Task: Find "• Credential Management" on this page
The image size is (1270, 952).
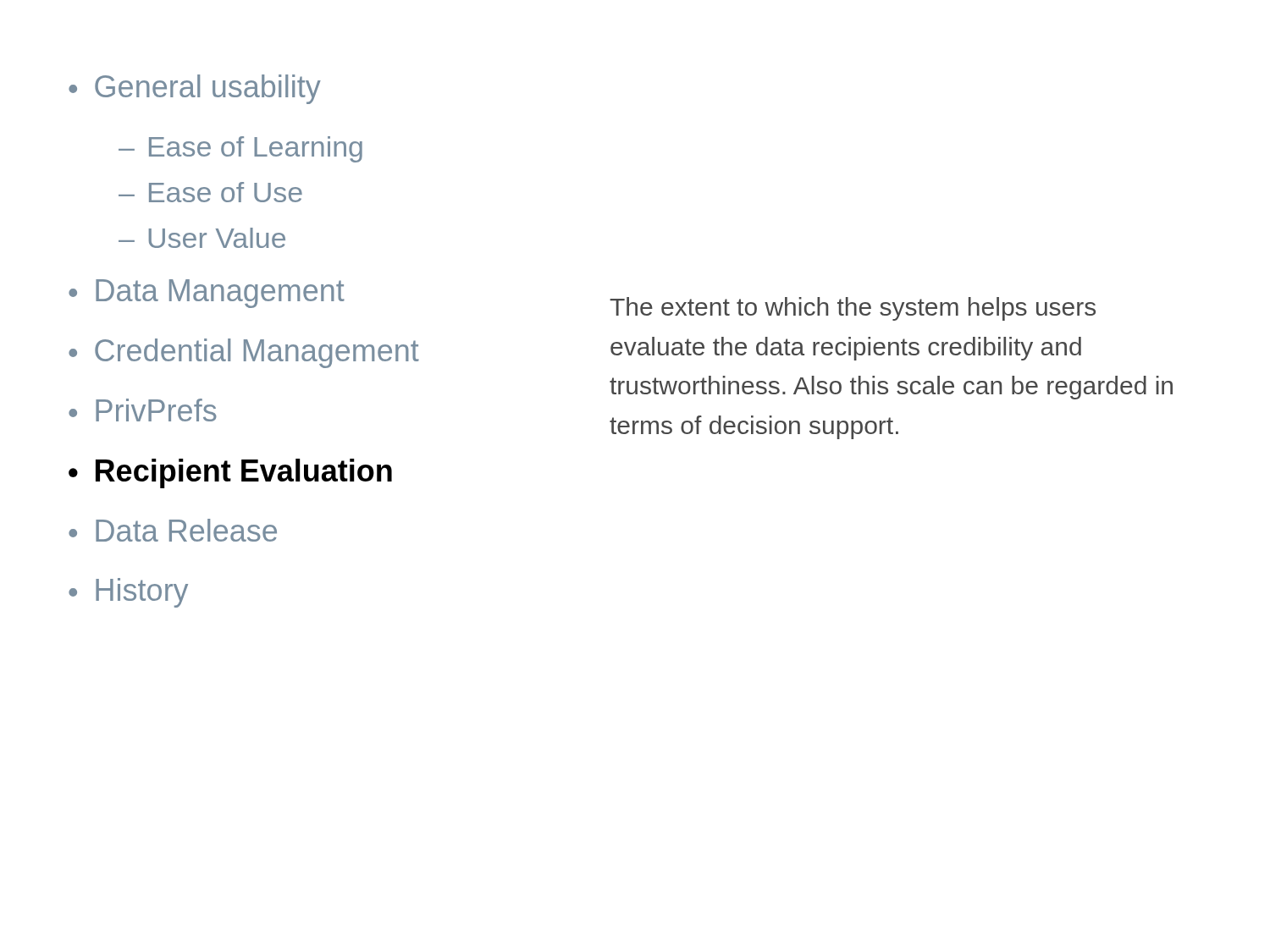Action: point(243,353)
